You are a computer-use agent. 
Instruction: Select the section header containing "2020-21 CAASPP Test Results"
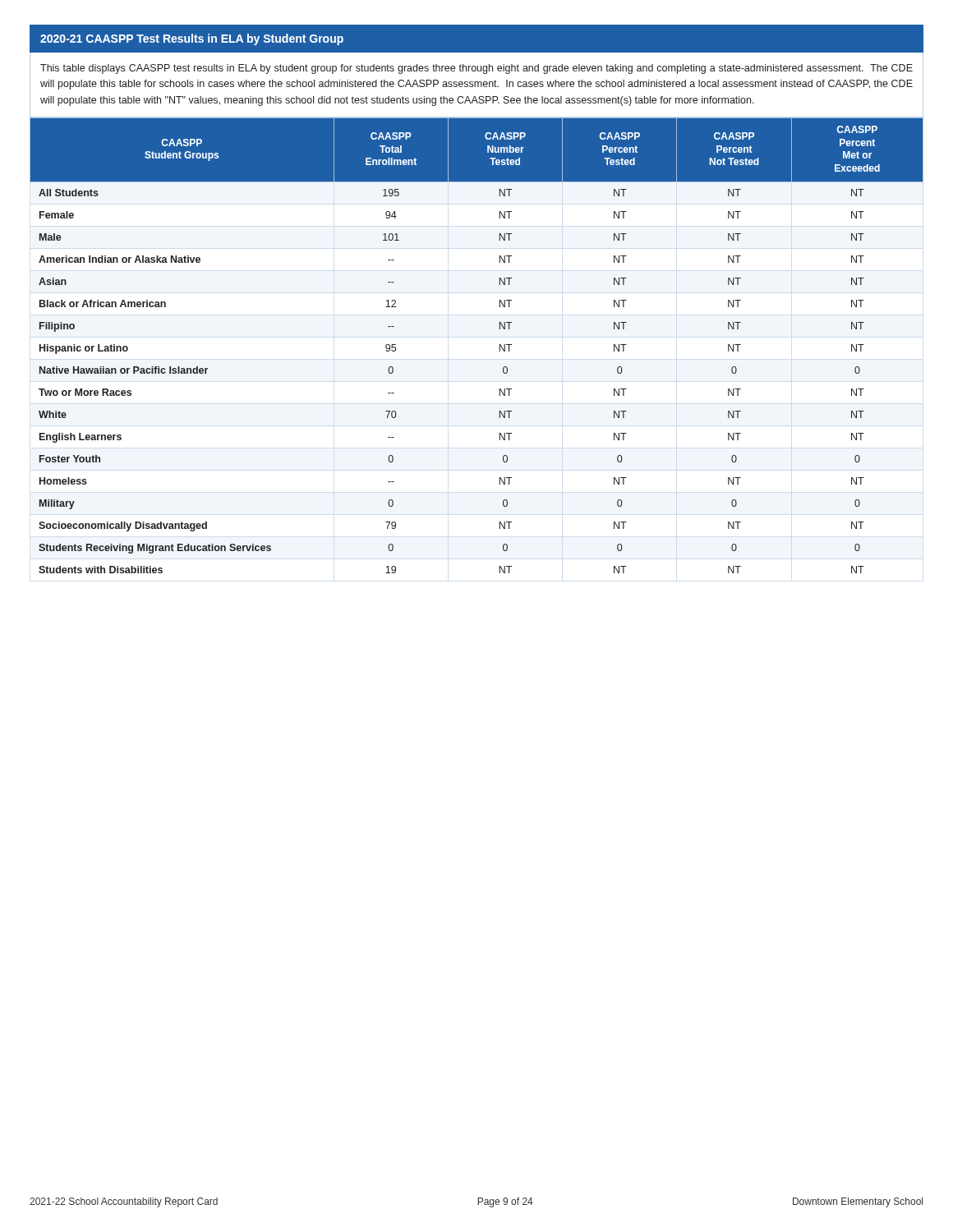pos(192,39)
